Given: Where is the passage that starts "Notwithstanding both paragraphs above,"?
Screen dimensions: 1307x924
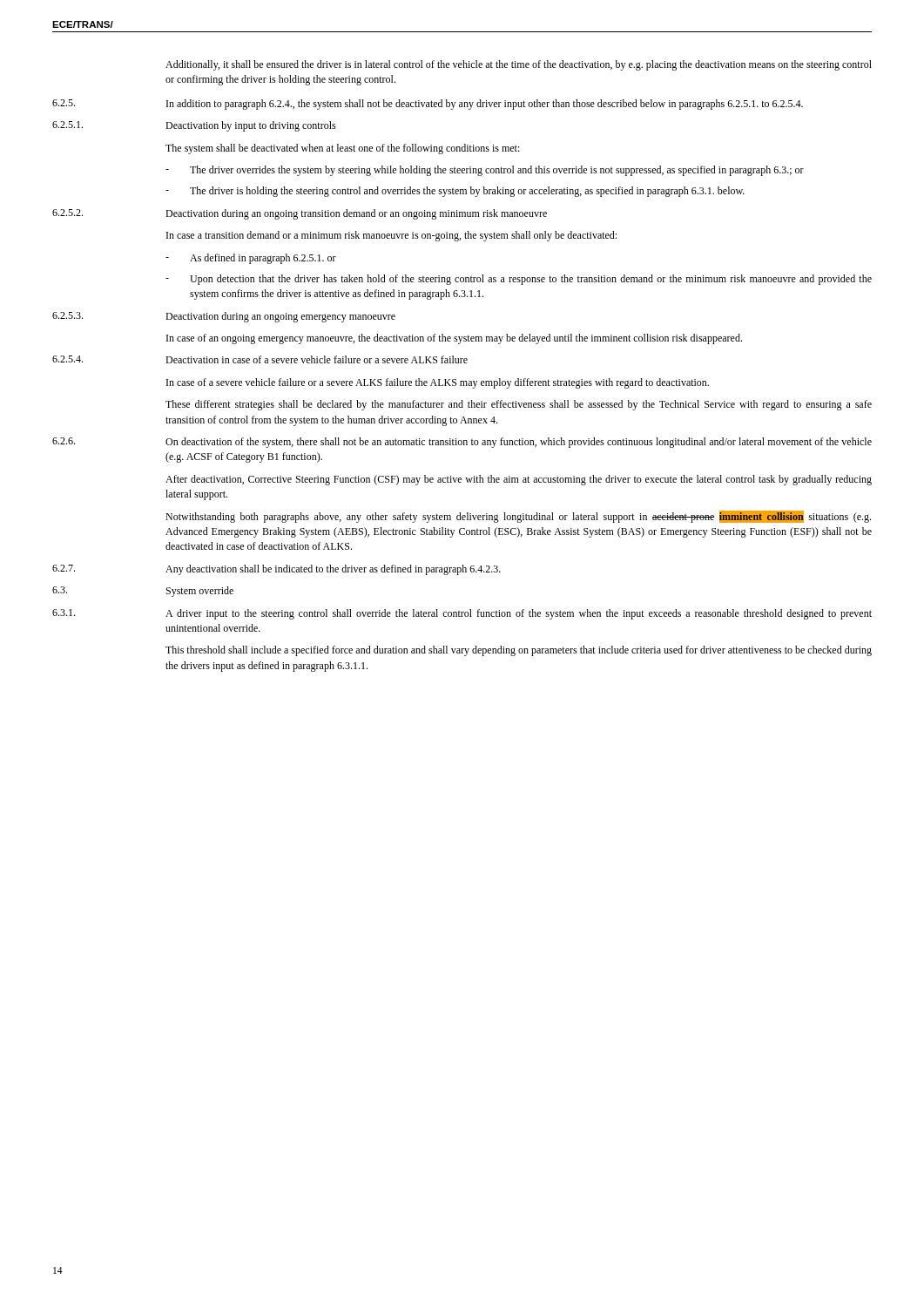Looking at the screenshot, I should 519,531.
